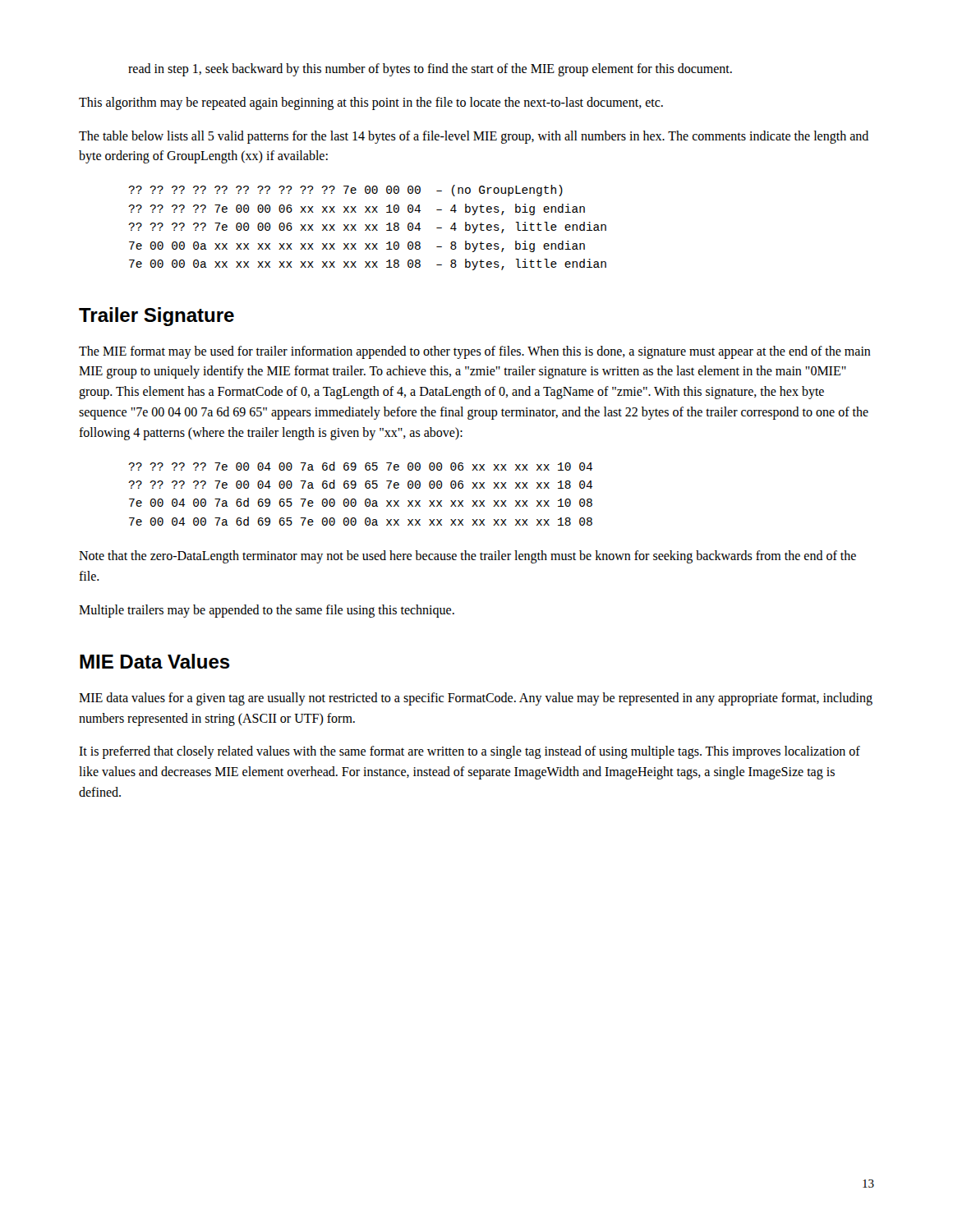953x1232 pixels.
Task: Click on the text block that reads "MIE data values for a given tag are"
Action: pyautogui.click(x=476, y=708)
